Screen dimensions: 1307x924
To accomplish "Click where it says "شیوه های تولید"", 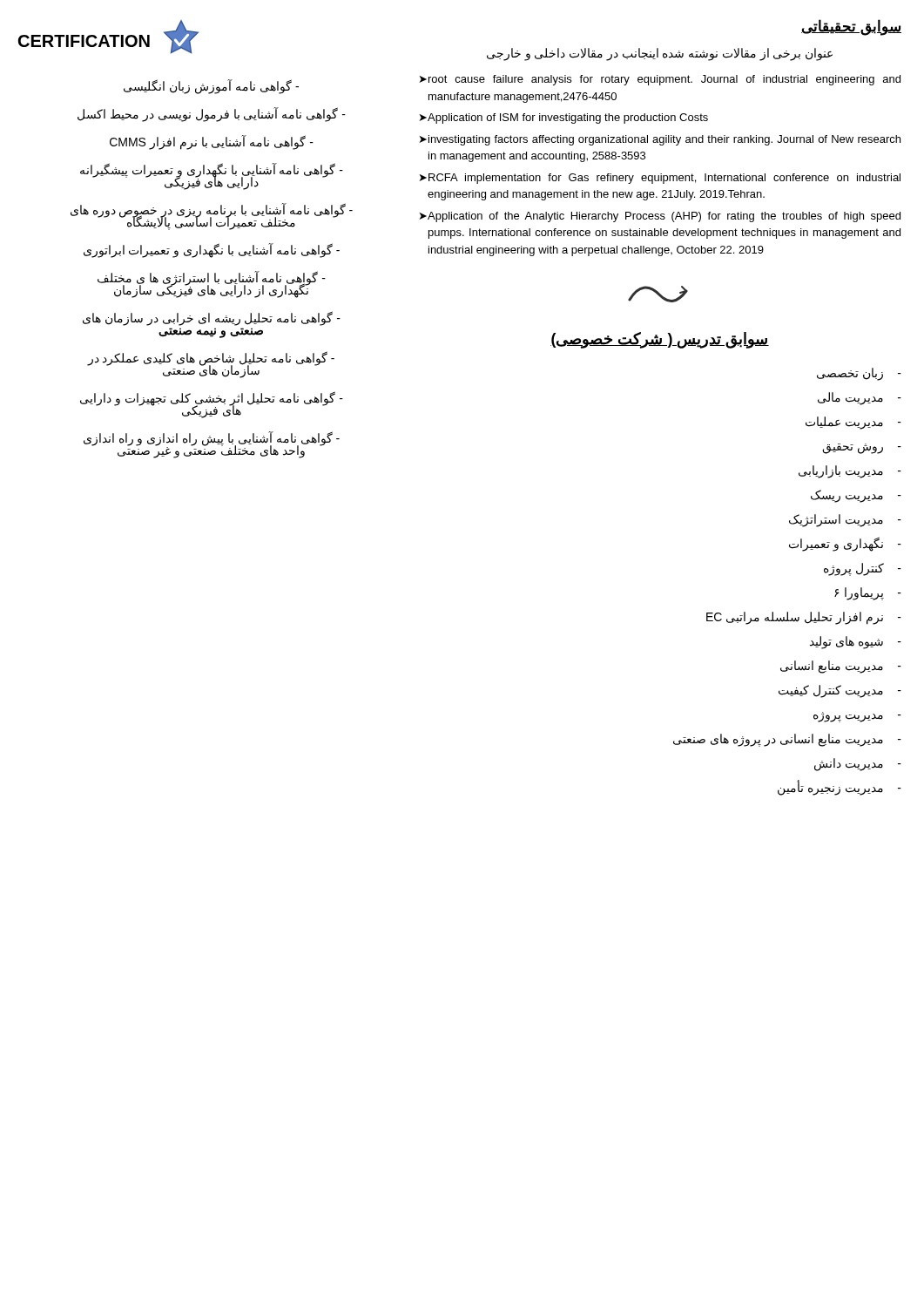I will 855,641.
